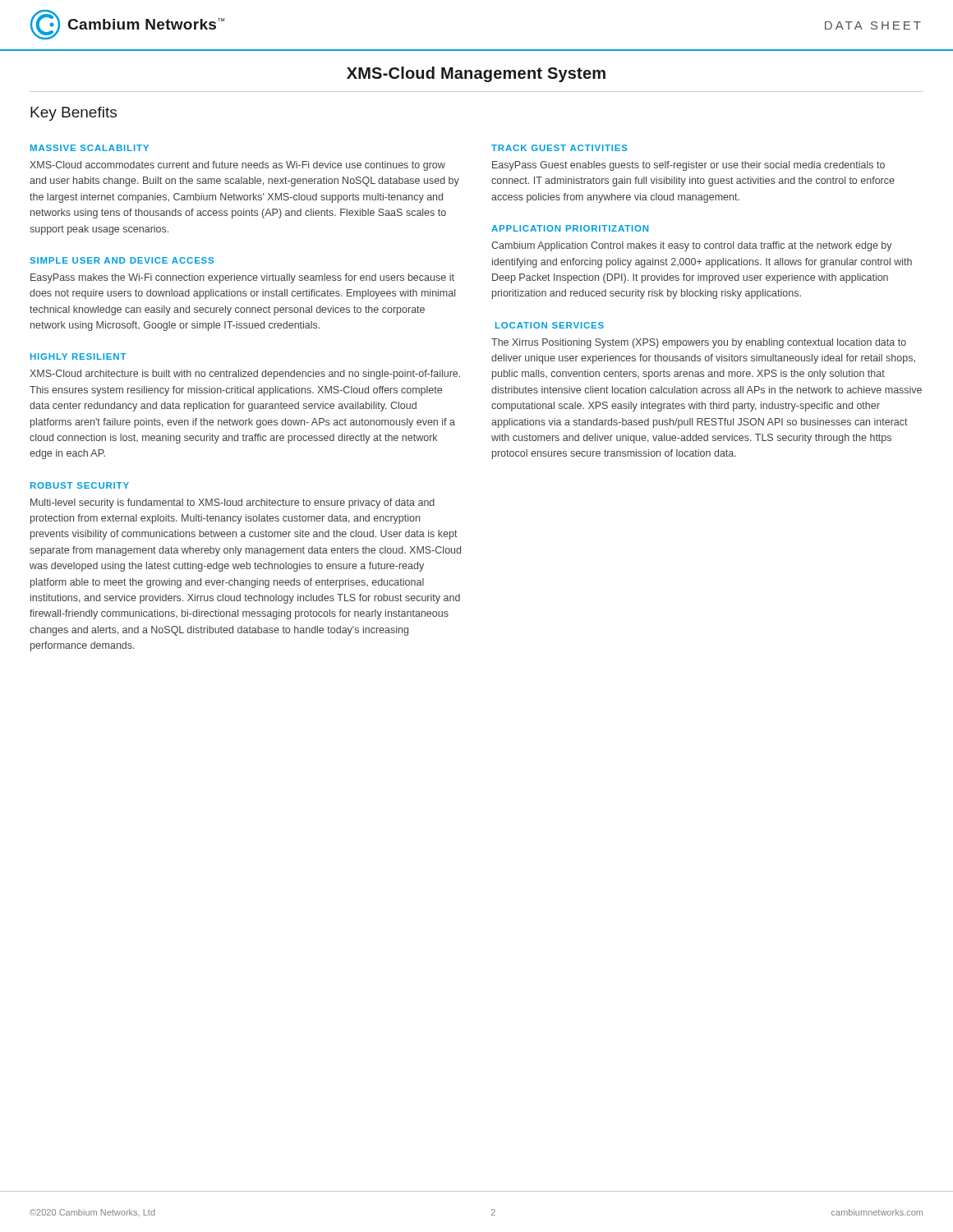Navigate to the text block starting "Massive Scalability"
953x1232 pixels.
90,148
